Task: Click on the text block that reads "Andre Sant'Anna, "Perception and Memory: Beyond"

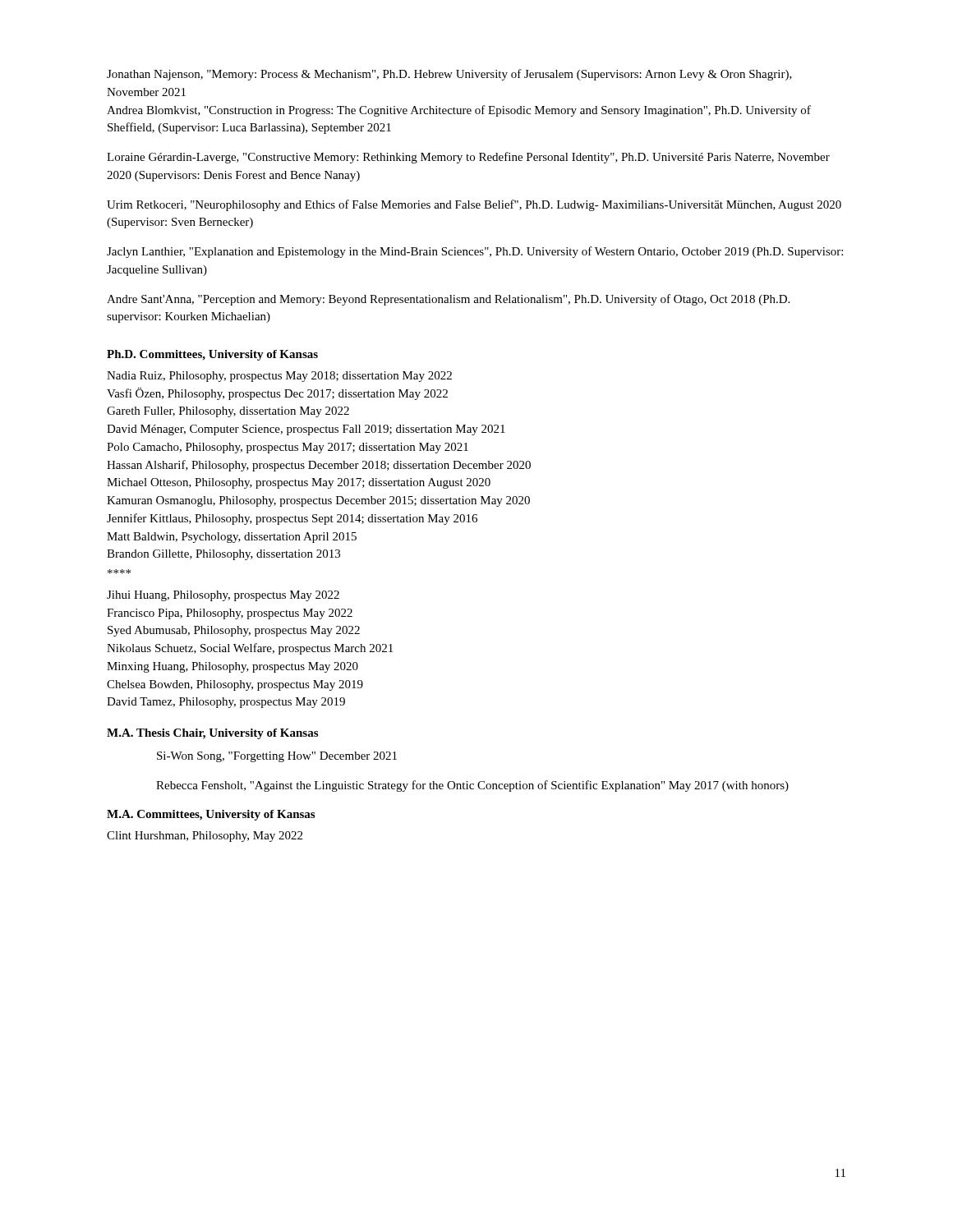Action: pyautogui.click(x=449, y=308)
